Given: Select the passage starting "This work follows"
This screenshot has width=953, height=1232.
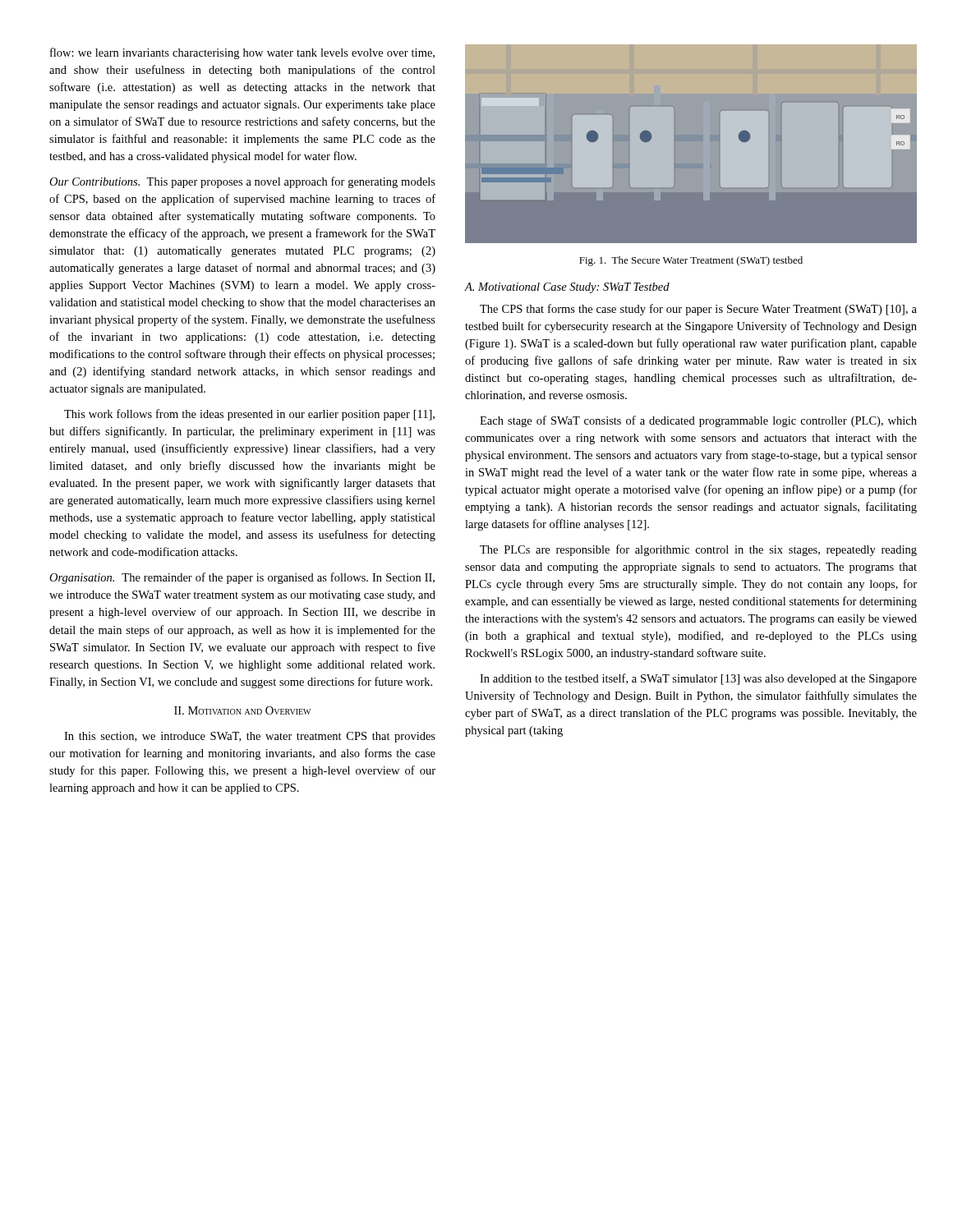Looking at the screenshot, I should [242, 484].
